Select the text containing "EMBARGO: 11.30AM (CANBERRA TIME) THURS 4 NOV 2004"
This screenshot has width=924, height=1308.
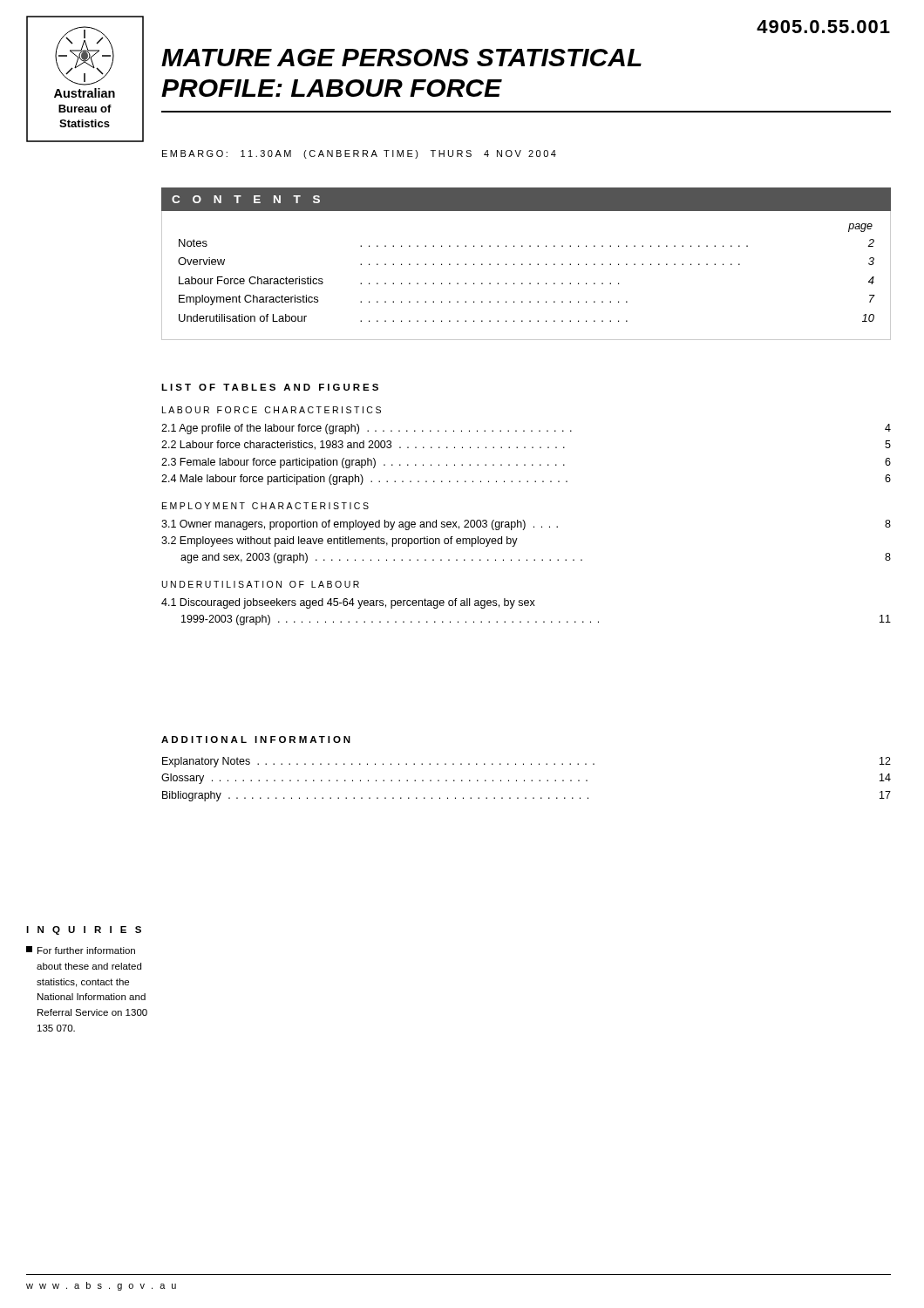[x=360, y=153]
